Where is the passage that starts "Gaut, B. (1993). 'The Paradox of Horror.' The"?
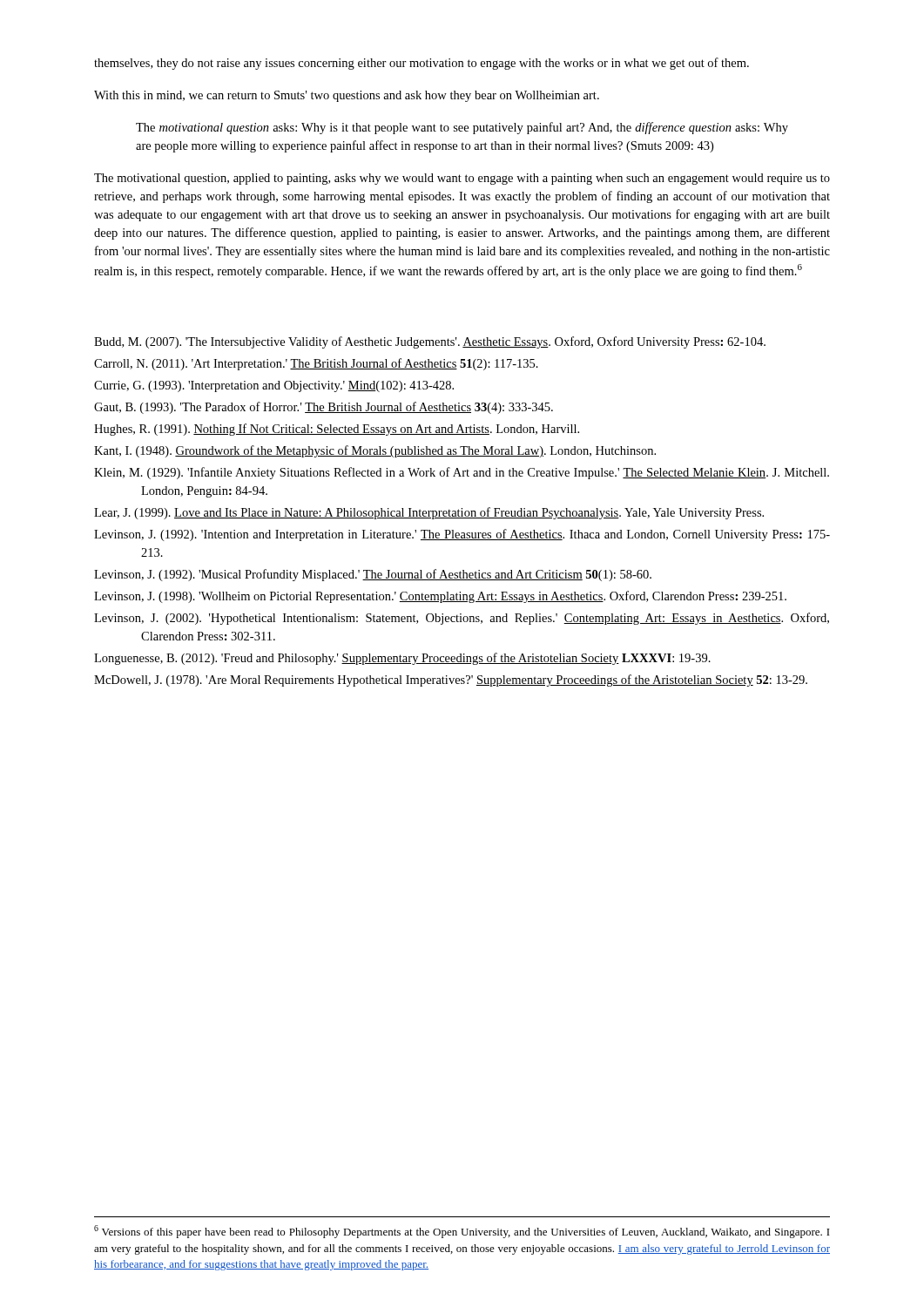 pos(324,407)
